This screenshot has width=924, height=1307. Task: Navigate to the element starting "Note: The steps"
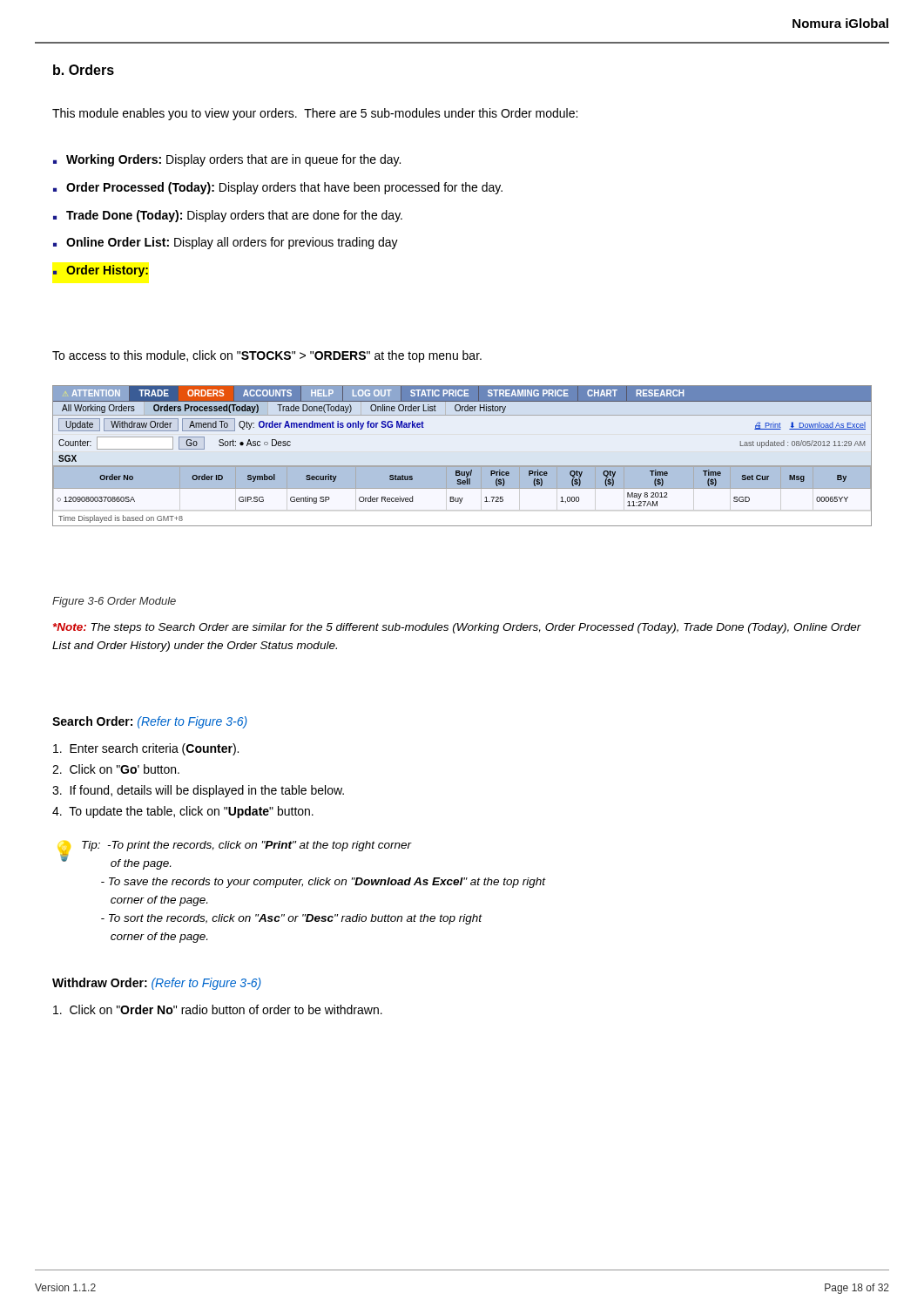457,636
